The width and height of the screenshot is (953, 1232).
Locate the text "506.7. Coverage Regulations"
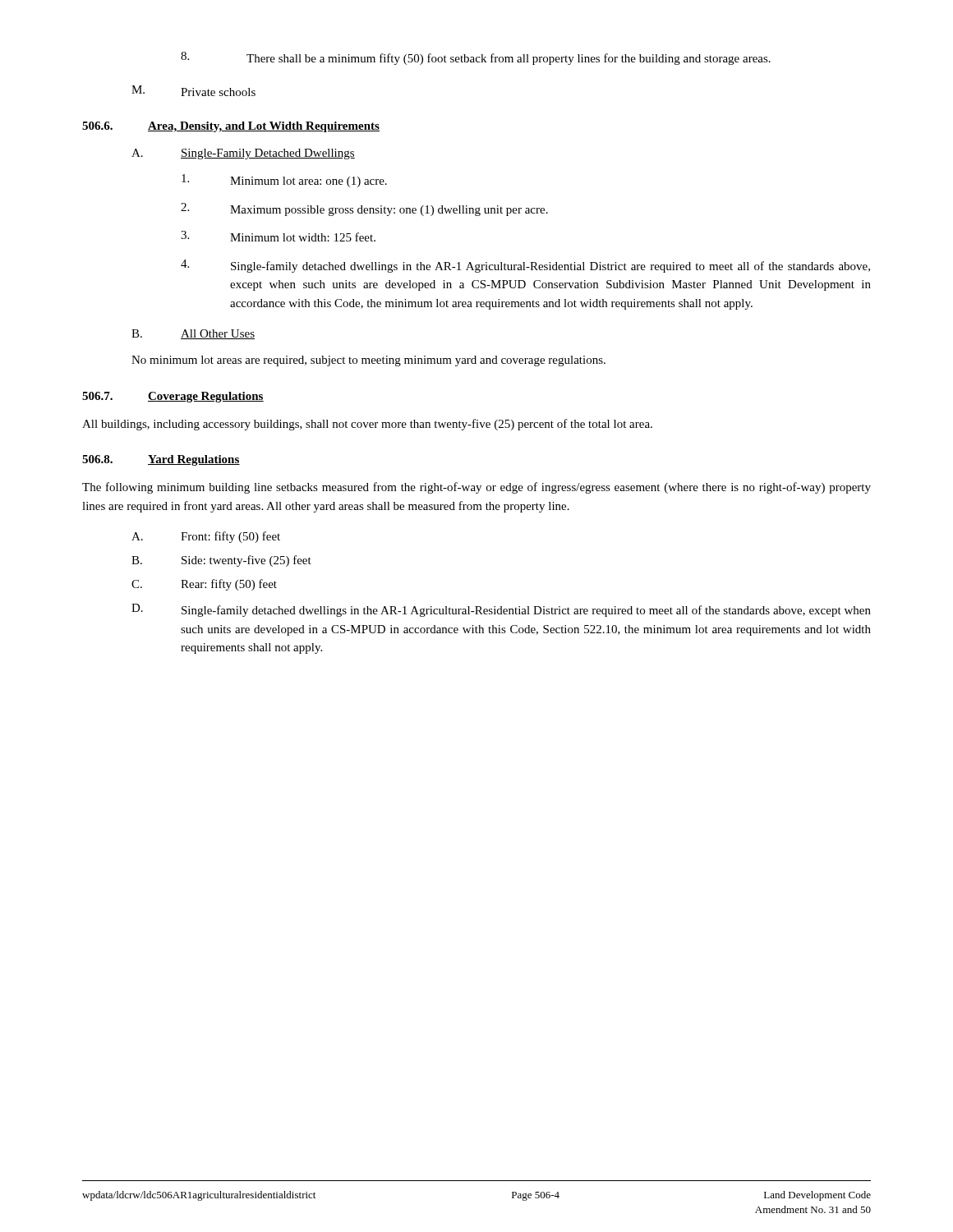(x=173, y=396)
